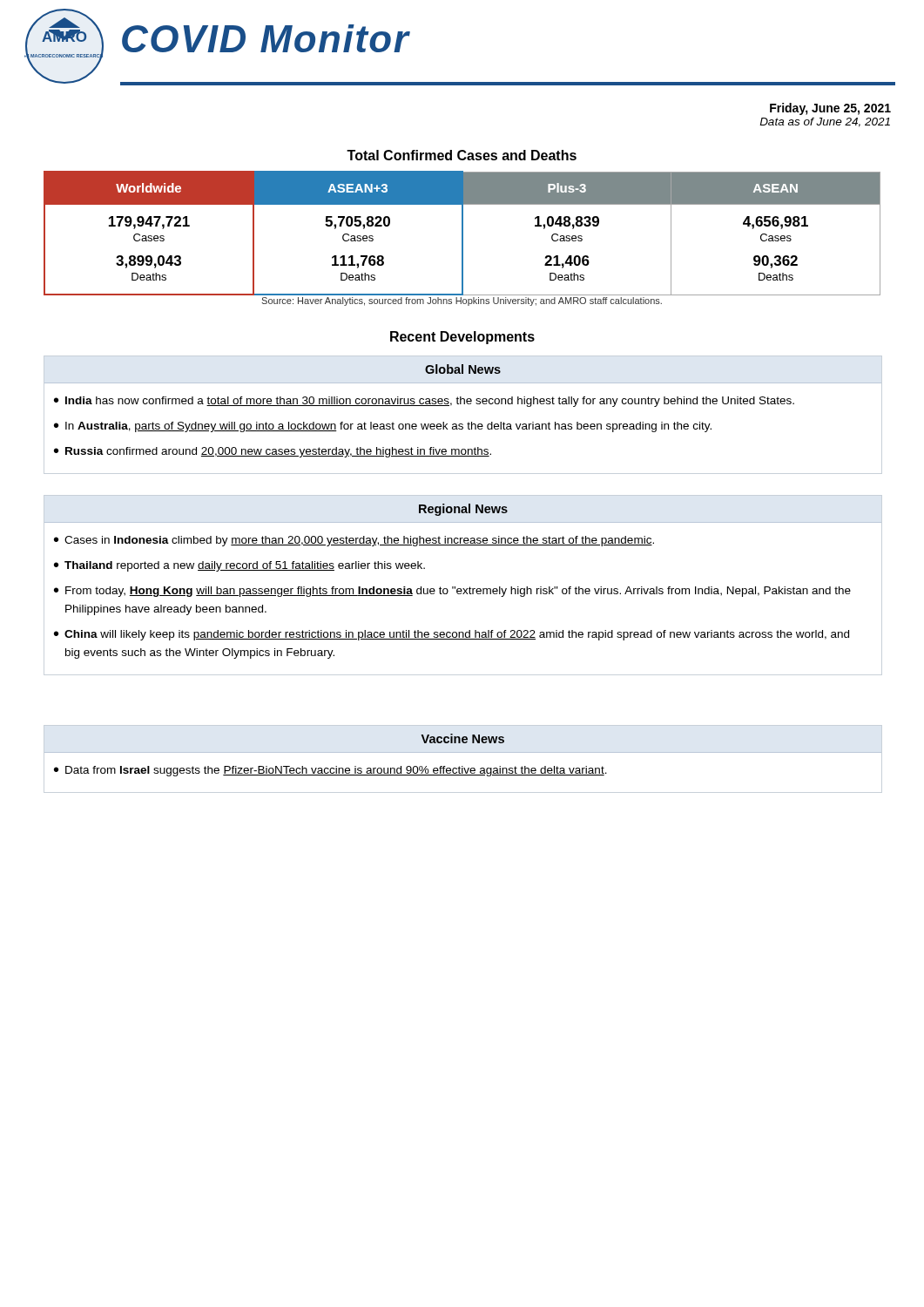Find the section header on this page that starts "Total Confirmed Cases"
Viewport: 924px width, 1307px height.
(462, 156)
